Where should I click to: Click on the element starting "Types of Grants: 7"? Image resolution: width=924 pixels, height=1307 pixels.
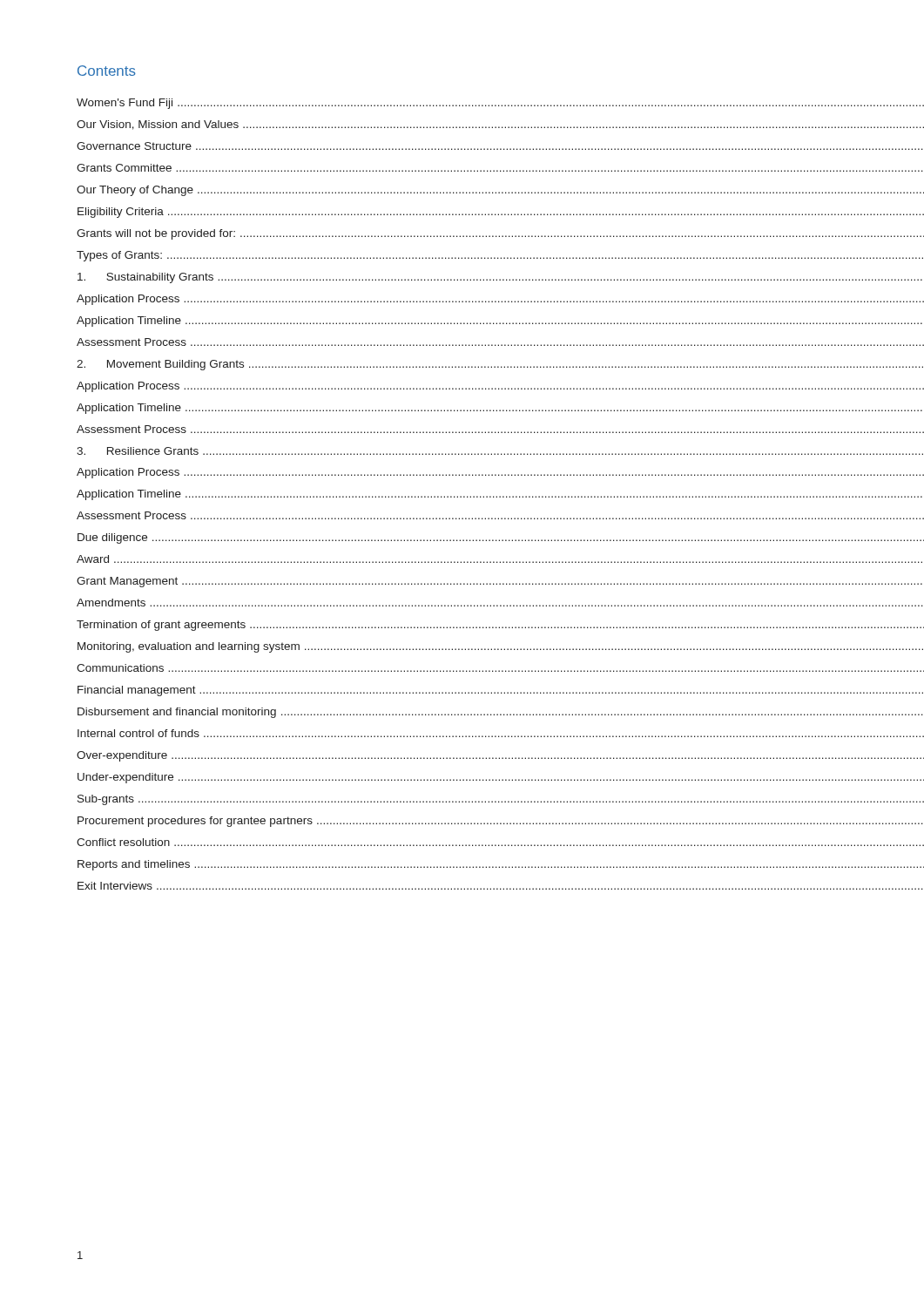[x=462, y=256]
